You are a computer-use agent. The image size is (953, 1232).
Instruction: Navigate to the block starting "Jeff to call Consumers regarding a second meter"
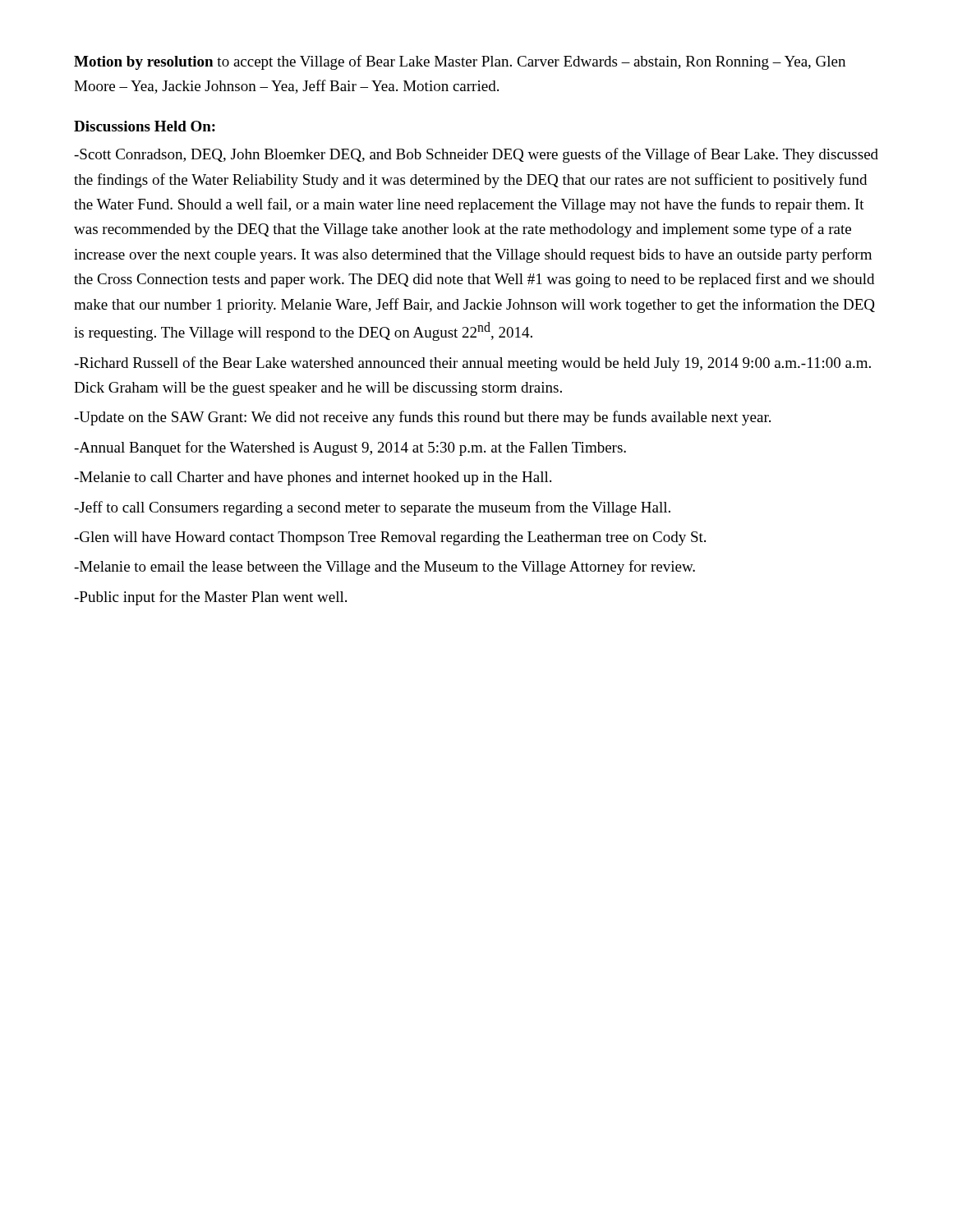[x=373, y=507]
